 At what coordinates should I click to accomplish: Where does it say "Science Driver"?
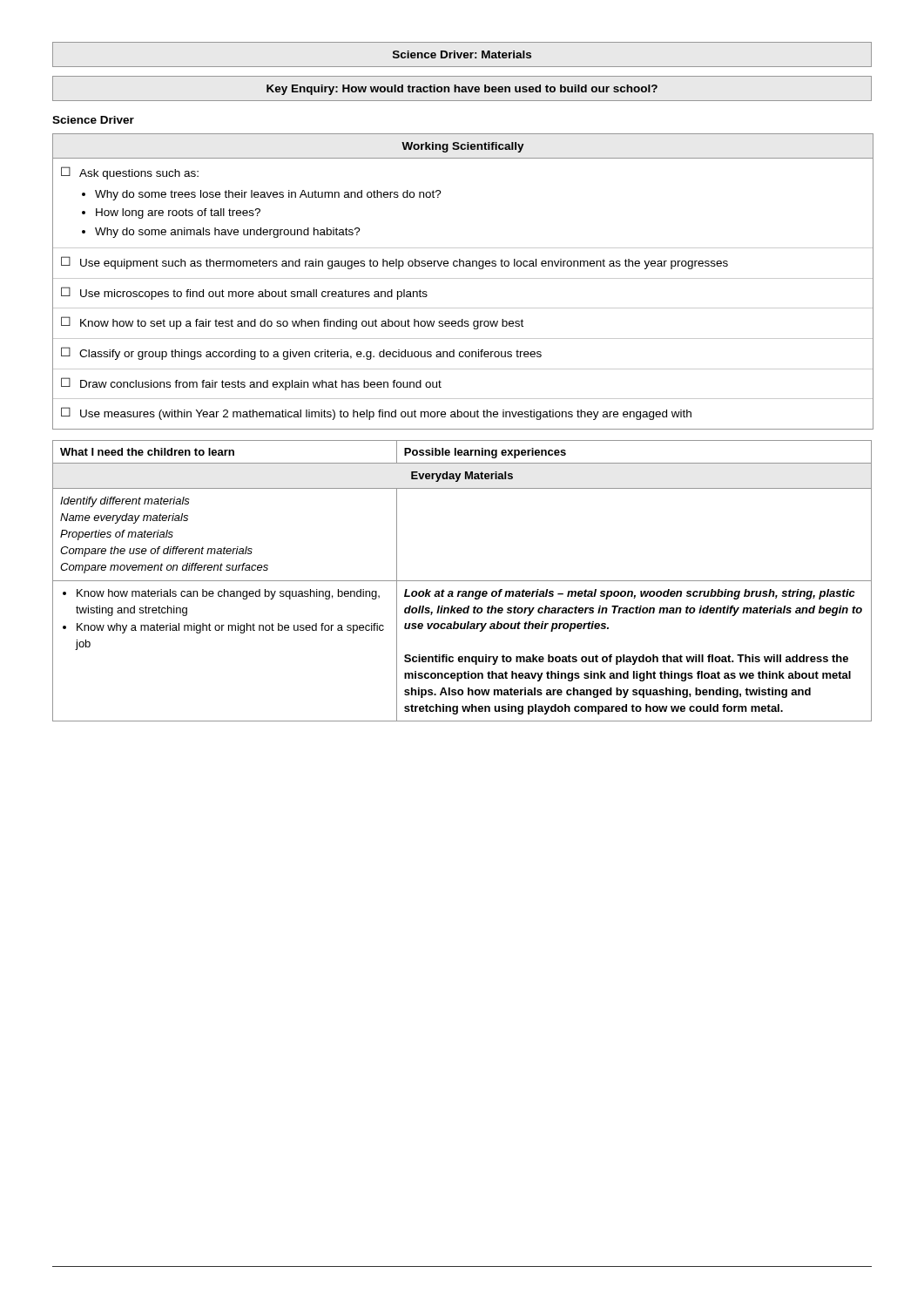pyautogui.click(x=93, y=120)
